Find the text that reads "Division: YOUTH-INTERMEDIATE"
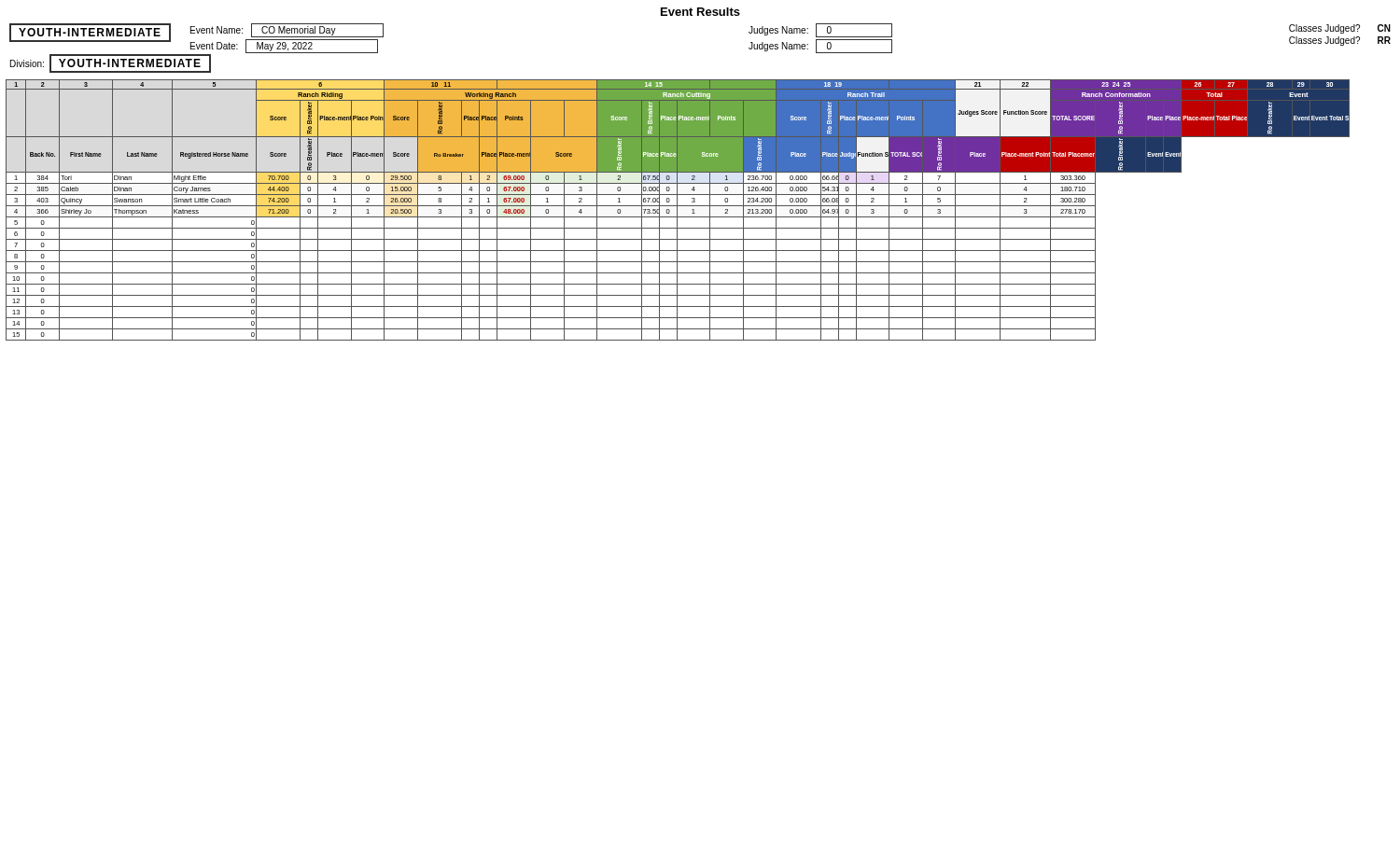 coord(110,63)
